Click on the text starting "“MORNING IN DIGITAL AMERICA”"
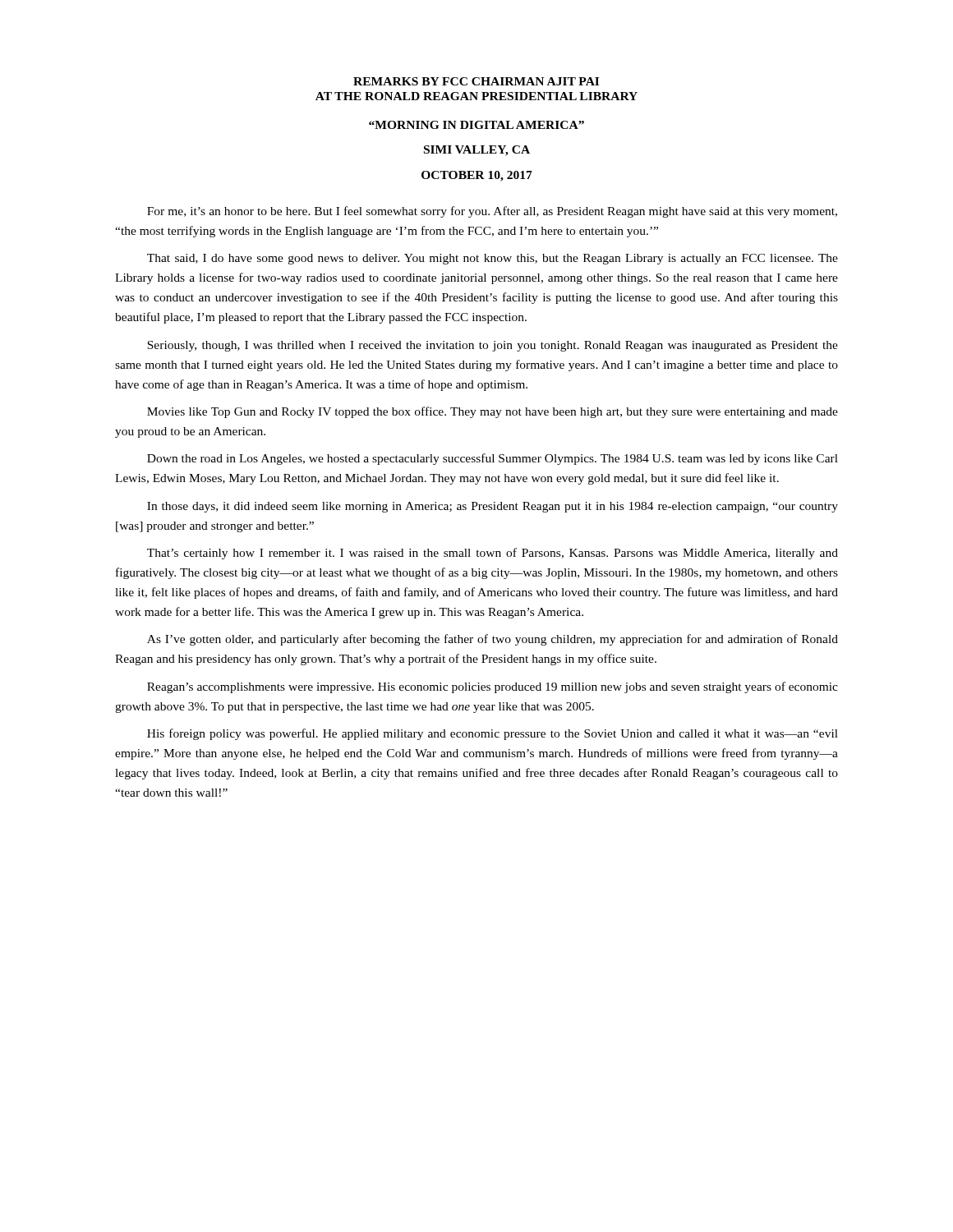This screenshot has width=953, height=1232. coord(476,125)
